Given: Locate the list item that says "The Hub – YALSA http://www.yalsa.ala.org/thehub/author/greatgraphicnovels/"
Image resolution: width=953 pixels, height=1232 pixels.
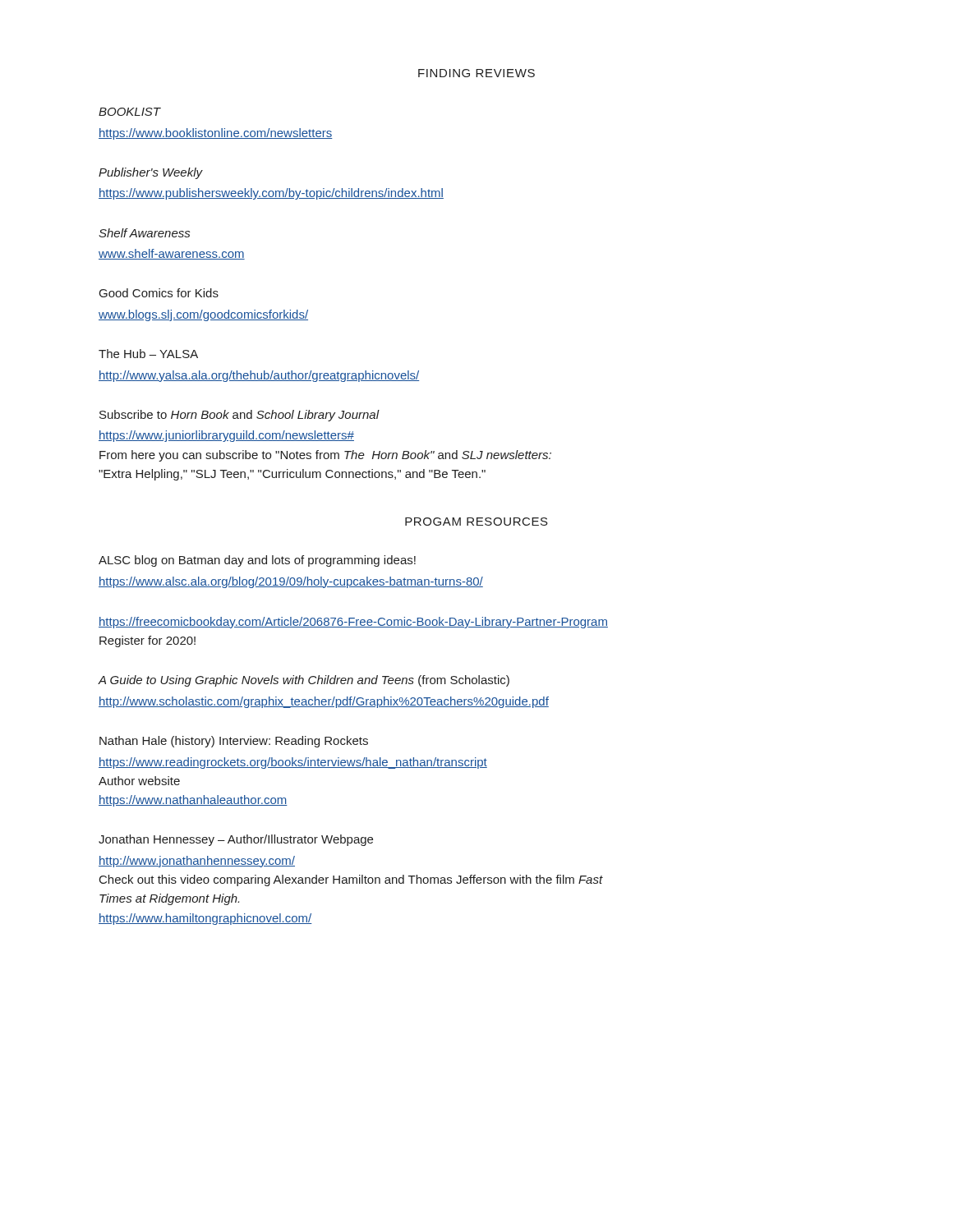Looking at the screenshot, I should pos(148,354).
